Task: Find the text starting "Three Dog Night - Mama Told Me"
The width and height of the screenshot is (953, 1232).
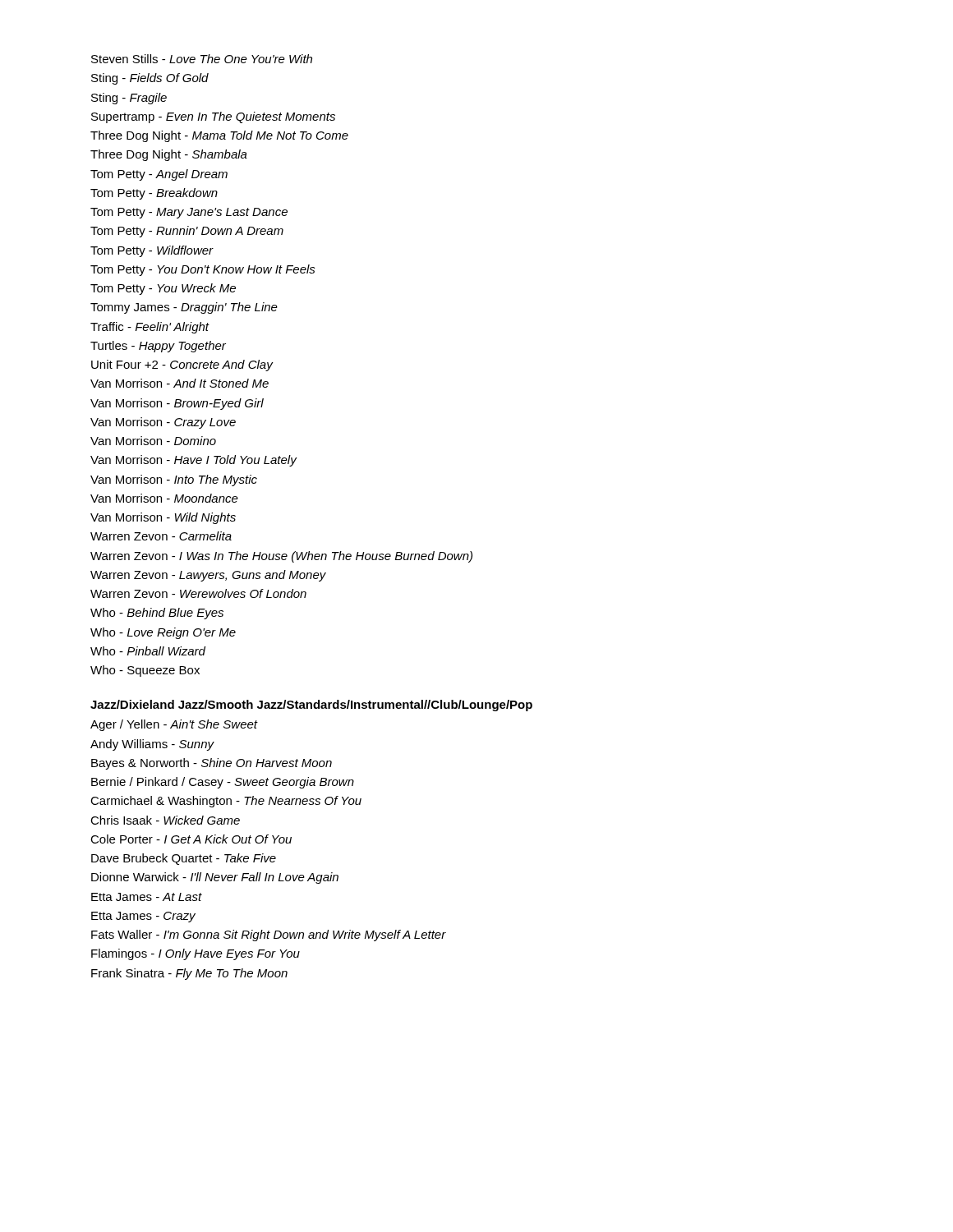Action: coord(219,135)
